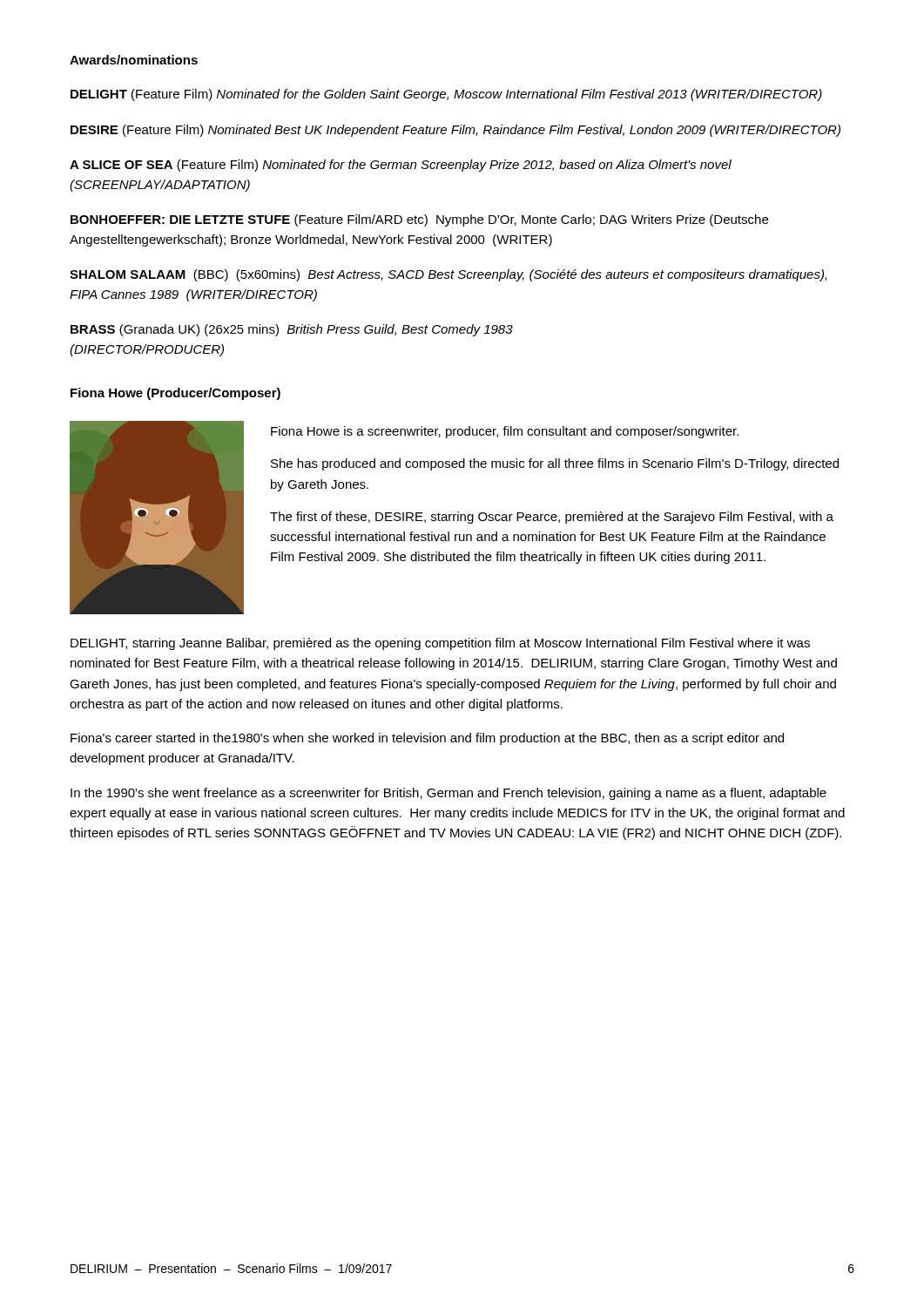Locate the element starting "Fiona's career started in the1980's when she"
The image size is (924, 1307).
(427, 748)
